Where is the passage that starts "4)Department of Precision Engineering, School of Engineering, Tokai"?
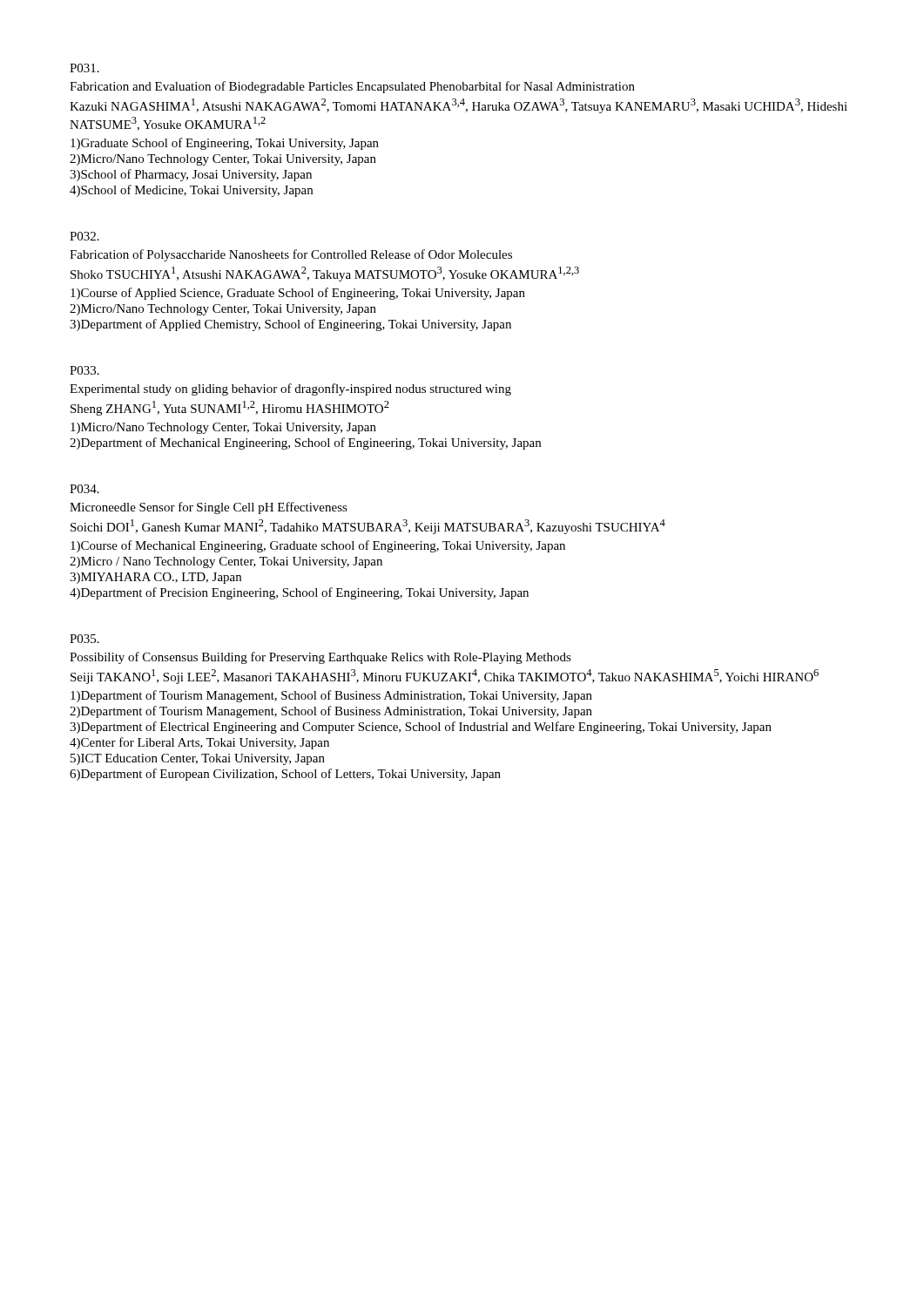 point(299,593)
